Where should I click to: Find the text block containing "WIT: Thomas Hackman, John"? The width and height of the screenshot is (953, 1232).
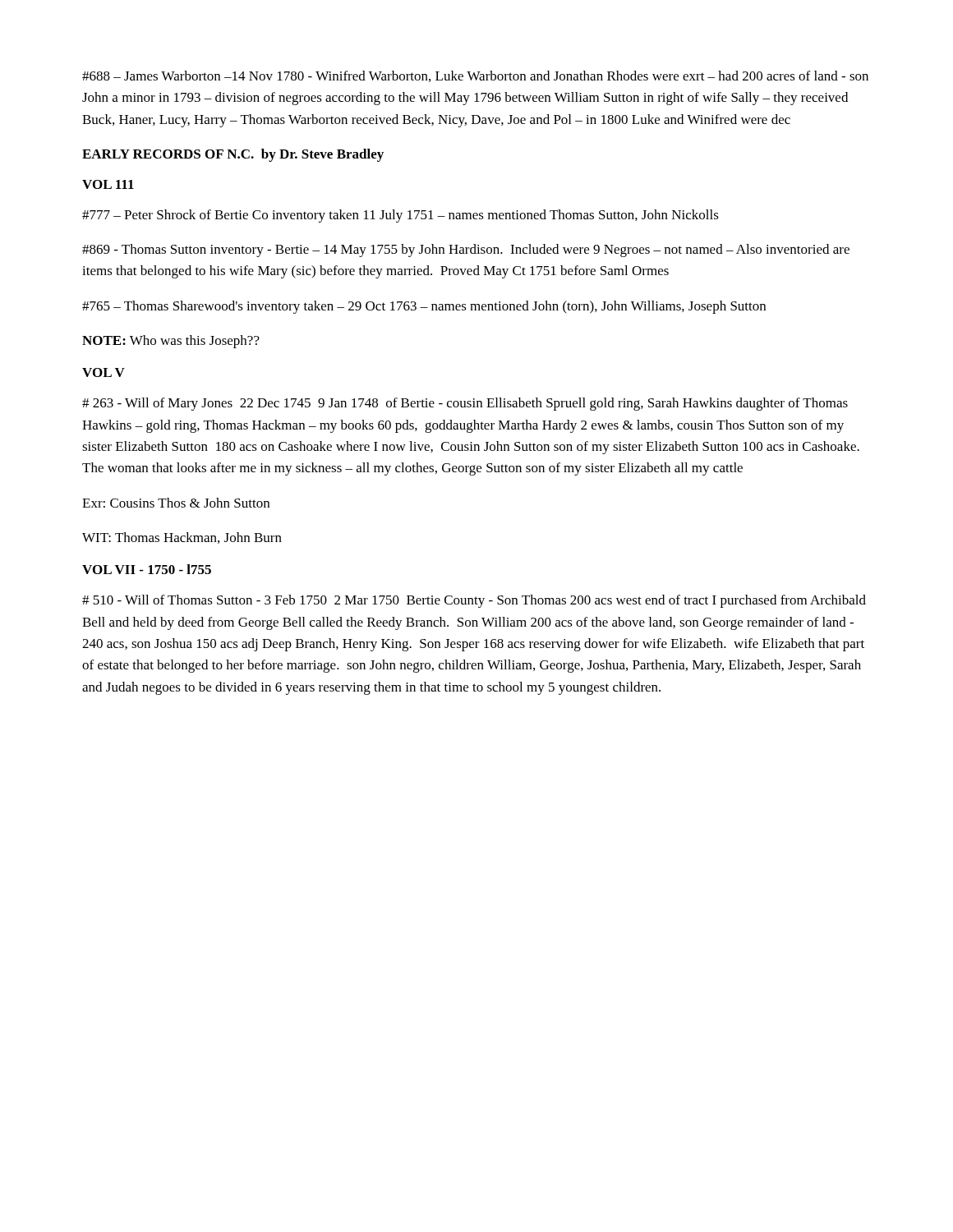click(x=182, y=538)
